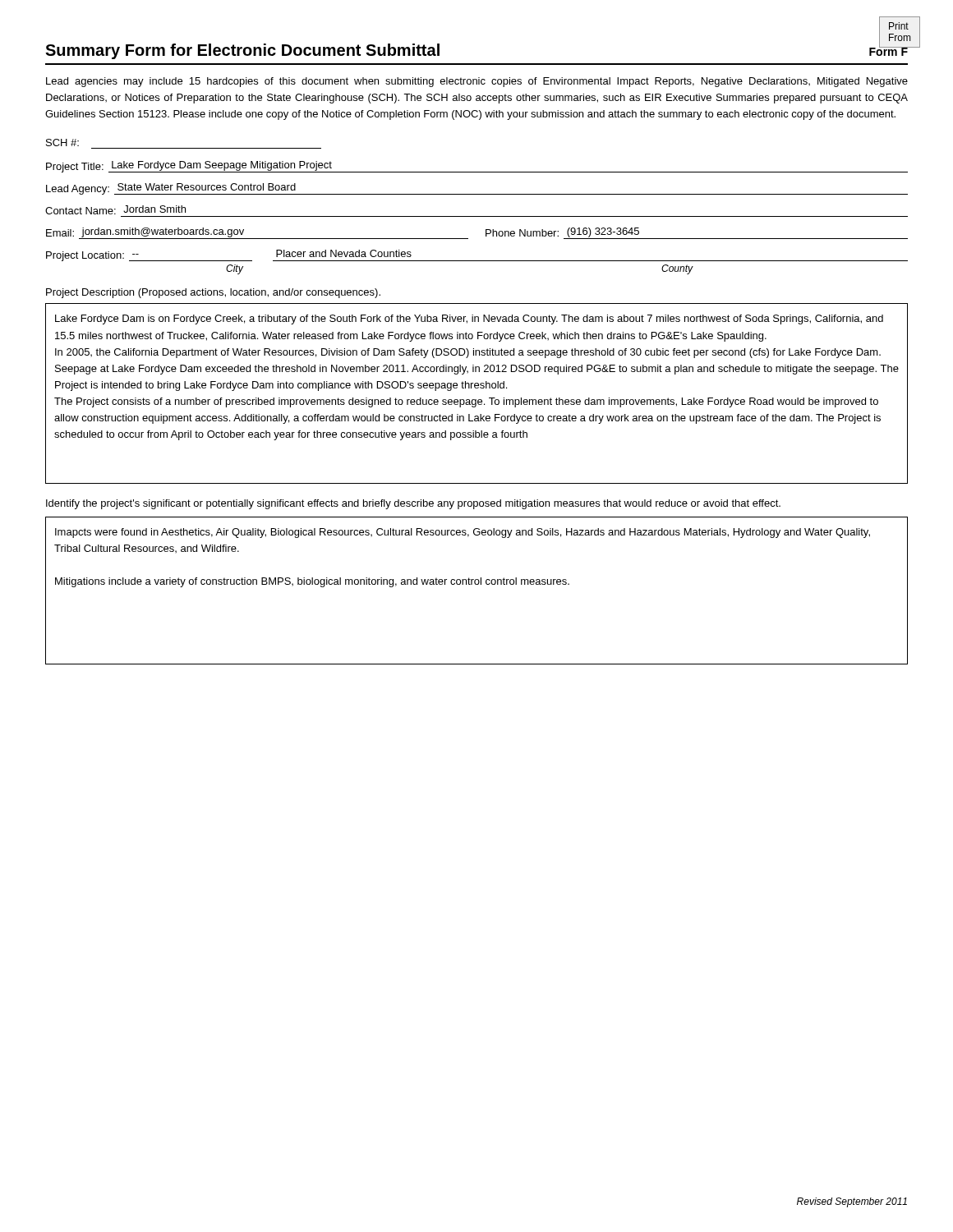Find the block on this page that starts "Lead agencies may include 15 hardcopies of this"

(476, 97)
